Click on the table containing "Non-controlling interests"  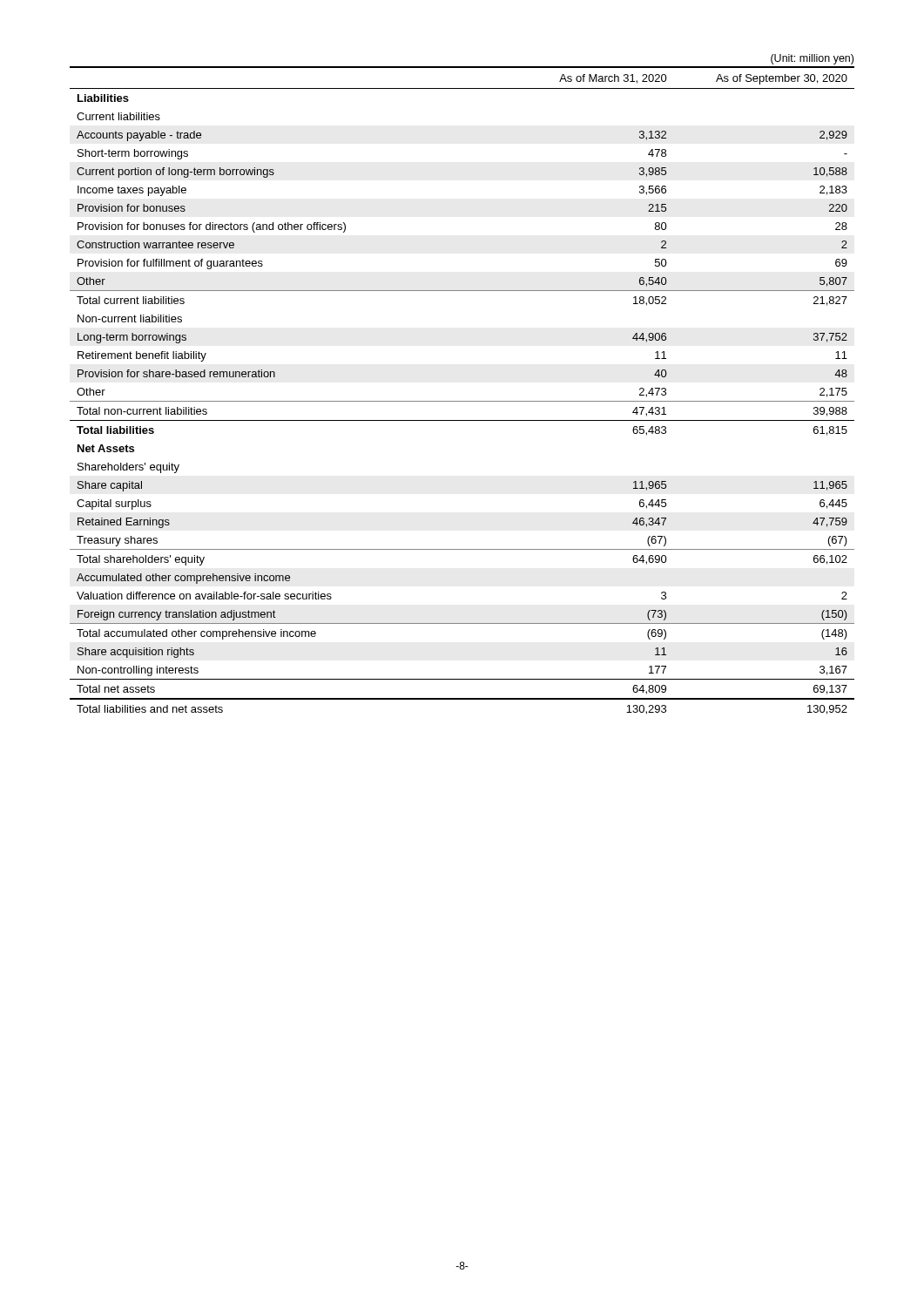(x=462, y=385)
